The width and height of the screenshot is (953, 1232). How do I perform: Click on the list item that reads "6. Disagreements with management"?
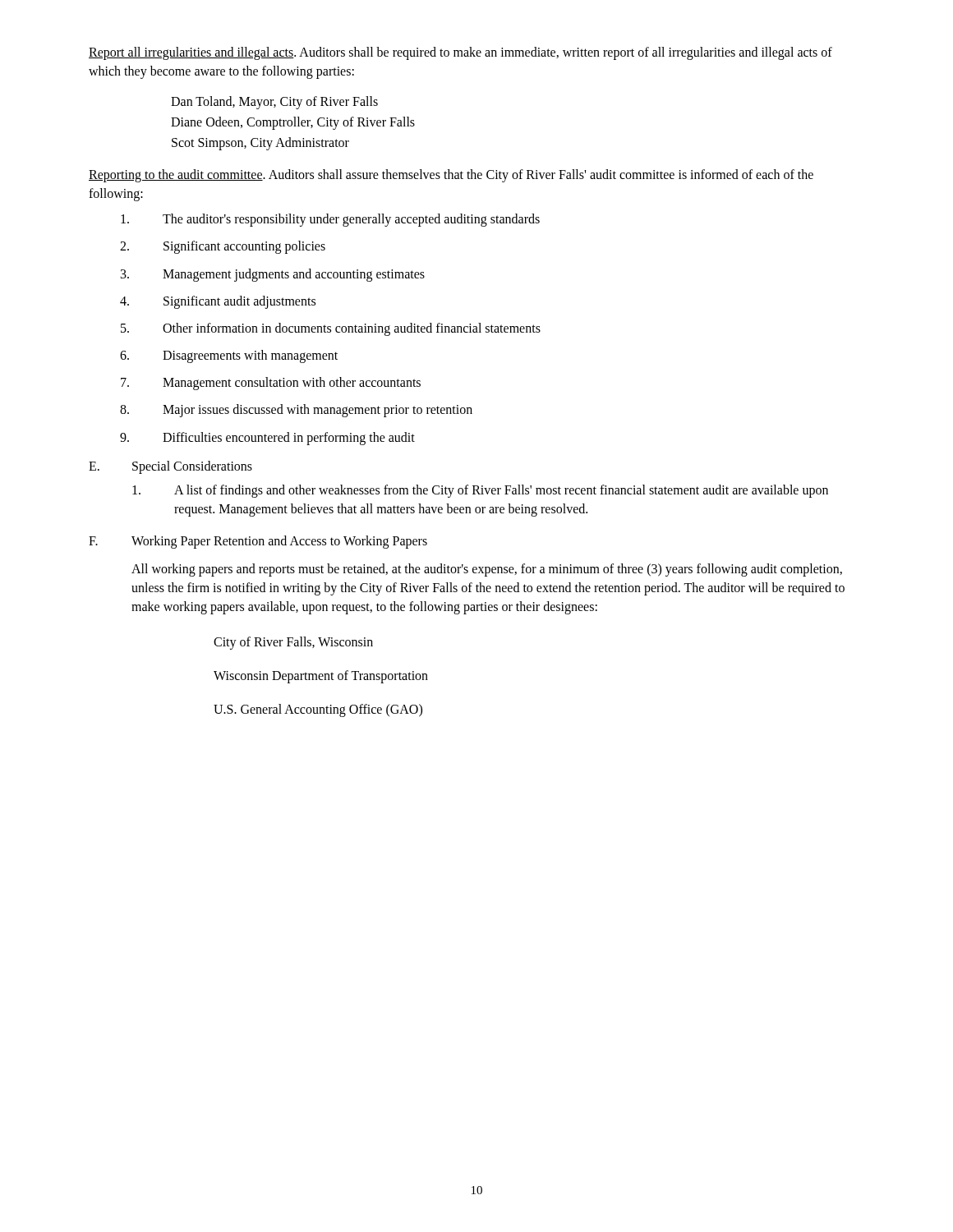click(x=229, y=356)
